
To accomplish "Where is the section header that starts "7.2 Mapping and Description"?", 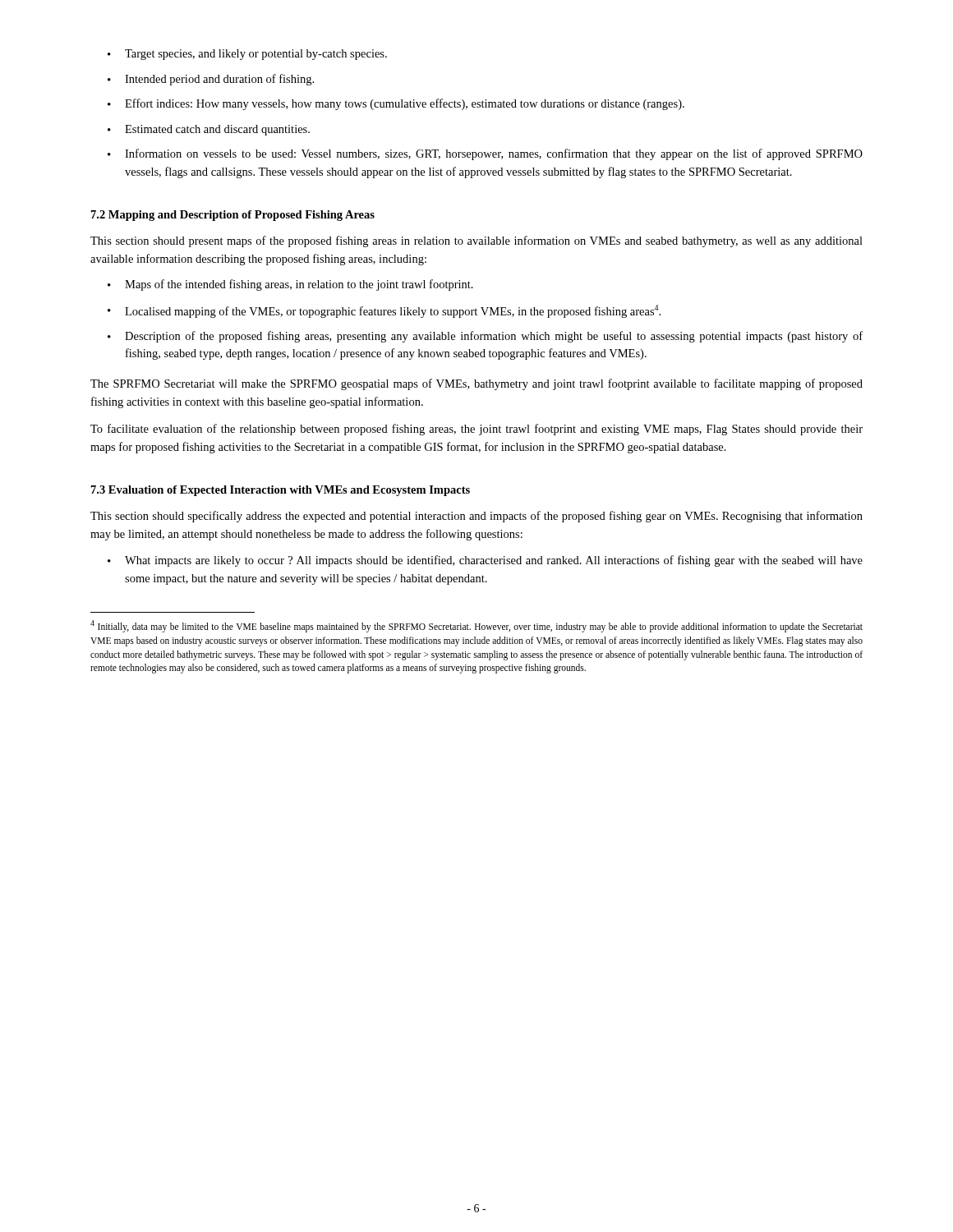I will (x=232, y=214).
